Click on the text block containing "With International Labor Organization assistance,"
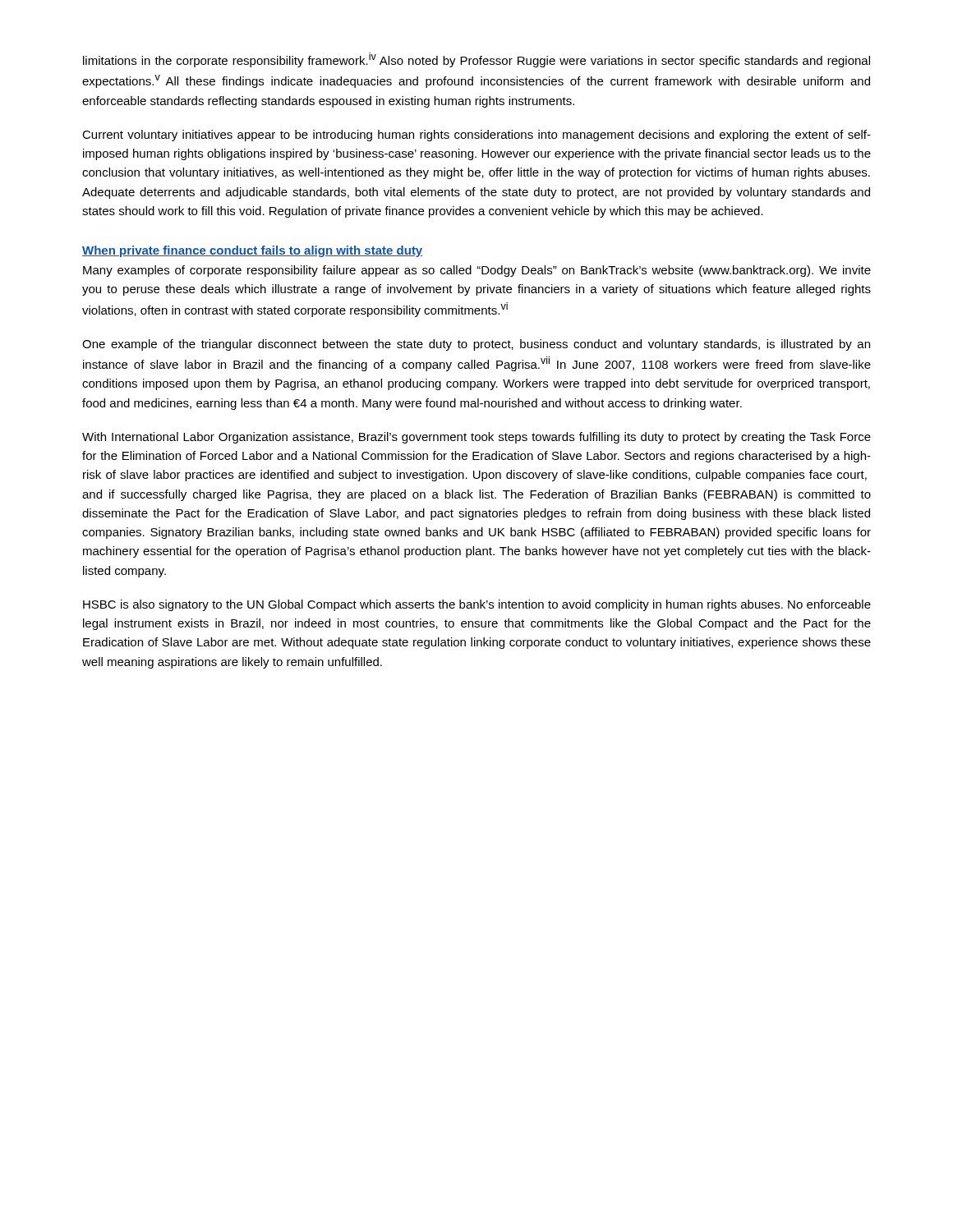This screenshot has height=1232, width=953. 476,503
